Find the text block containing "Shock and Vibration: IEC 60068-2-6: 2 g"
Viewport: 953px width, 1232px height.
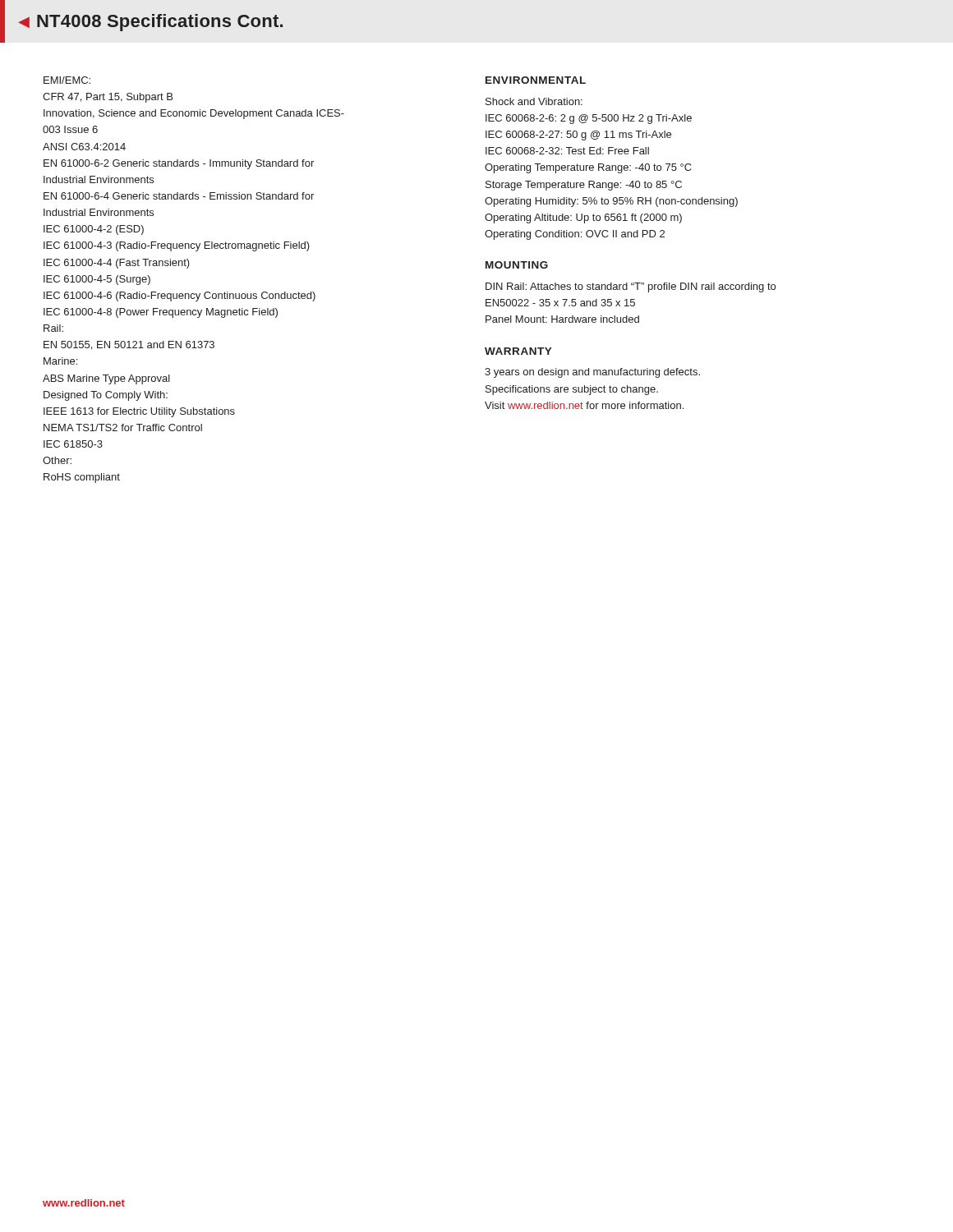[x=698, y=168]
